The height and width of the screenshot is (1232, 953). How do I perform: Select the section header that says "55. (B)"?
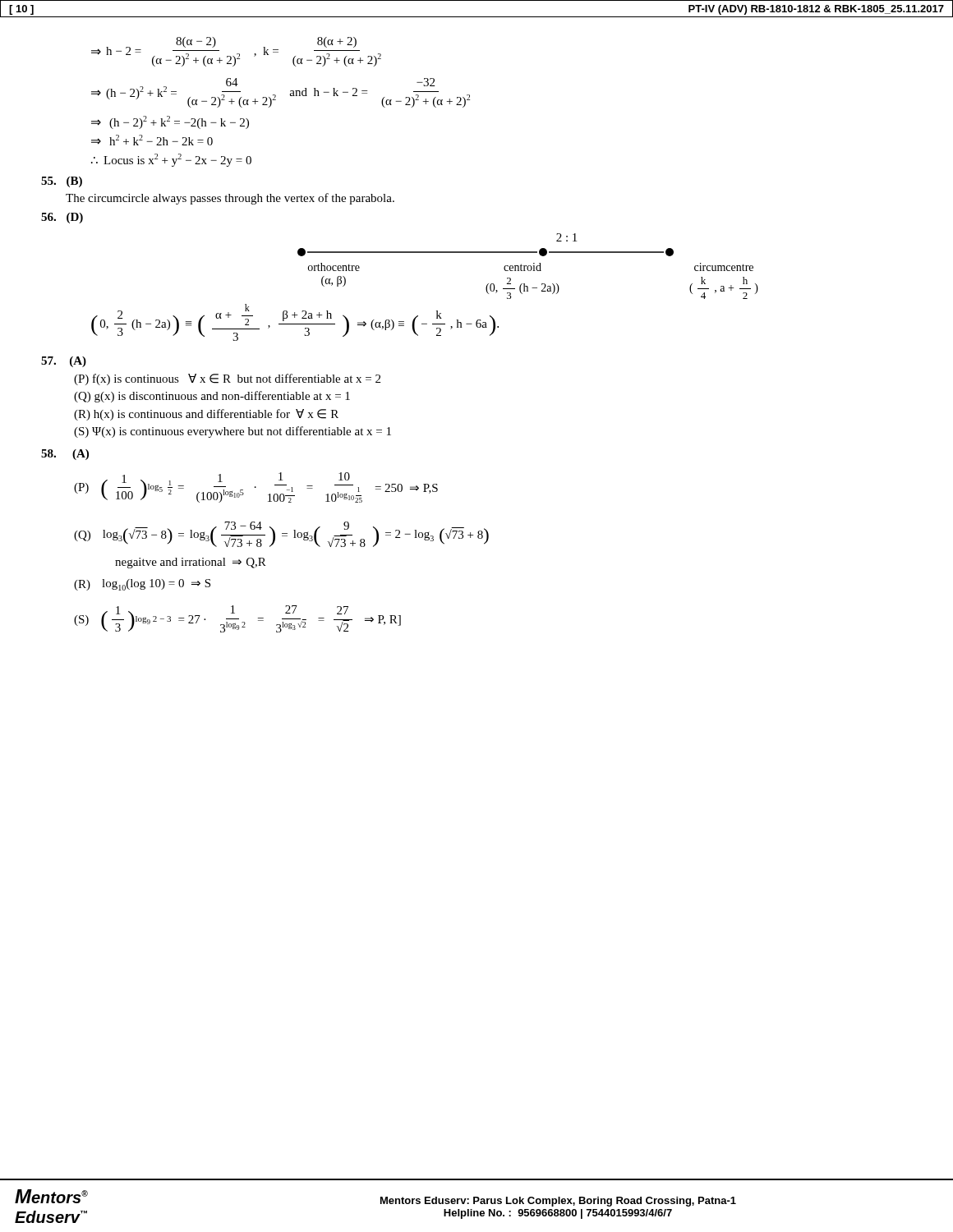(62, 181)
